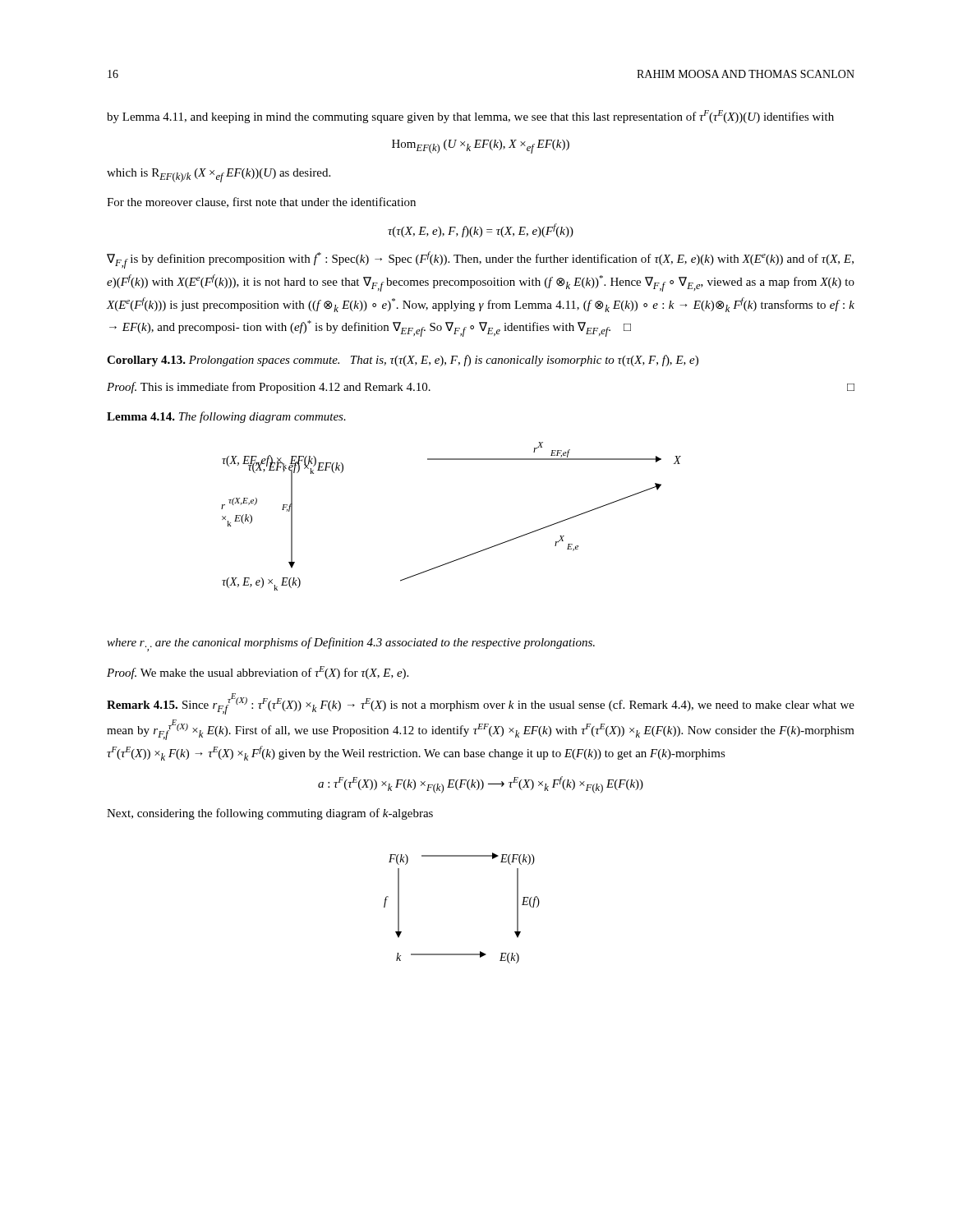Navigate to the region starting "HomEF(k) (U ×k EF(k), X"
This screenshot has width=953, height=1232.
481,145
